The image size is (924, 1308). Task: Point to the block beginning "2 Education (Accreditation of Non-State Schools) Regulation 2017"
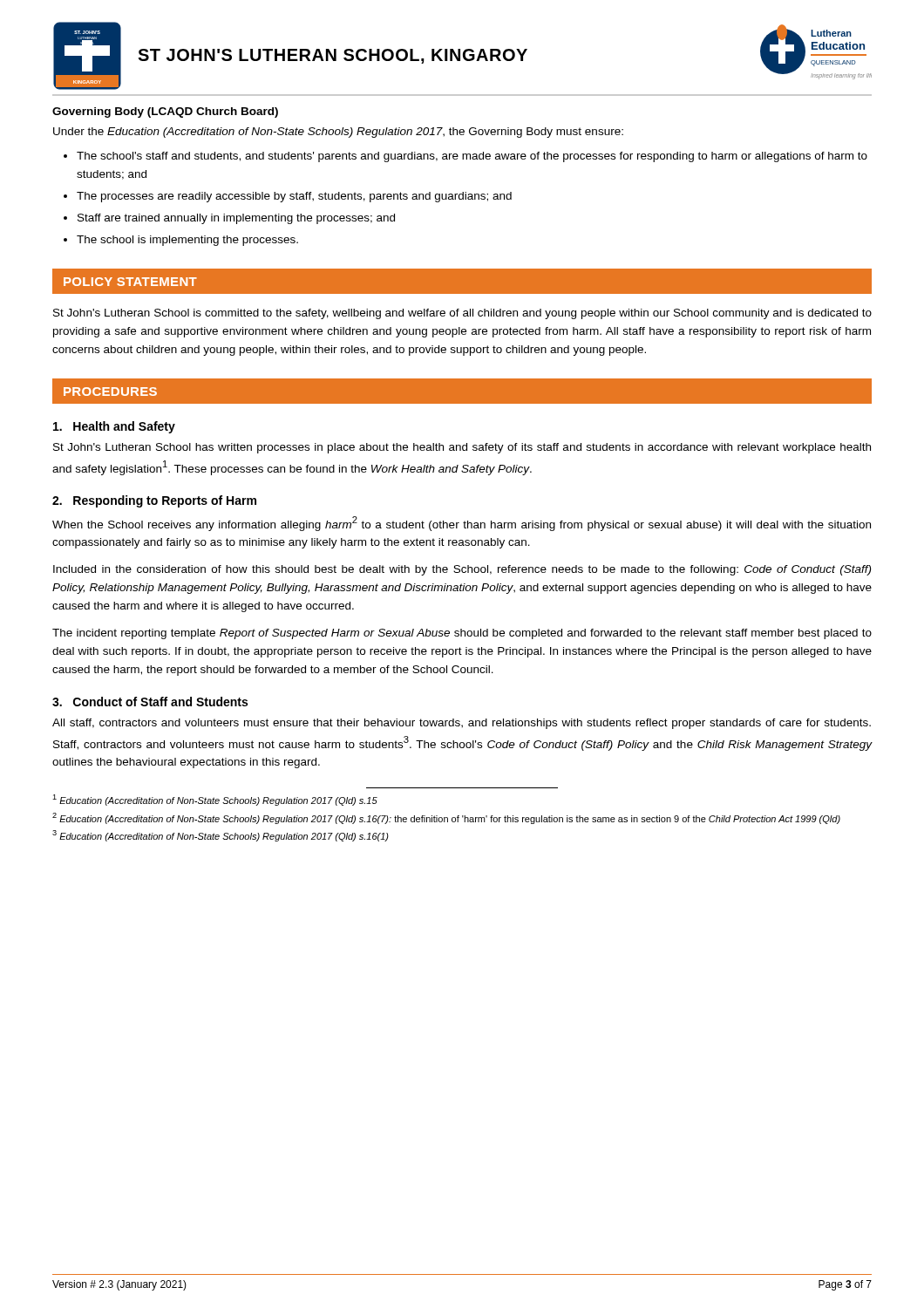point(446,817)
